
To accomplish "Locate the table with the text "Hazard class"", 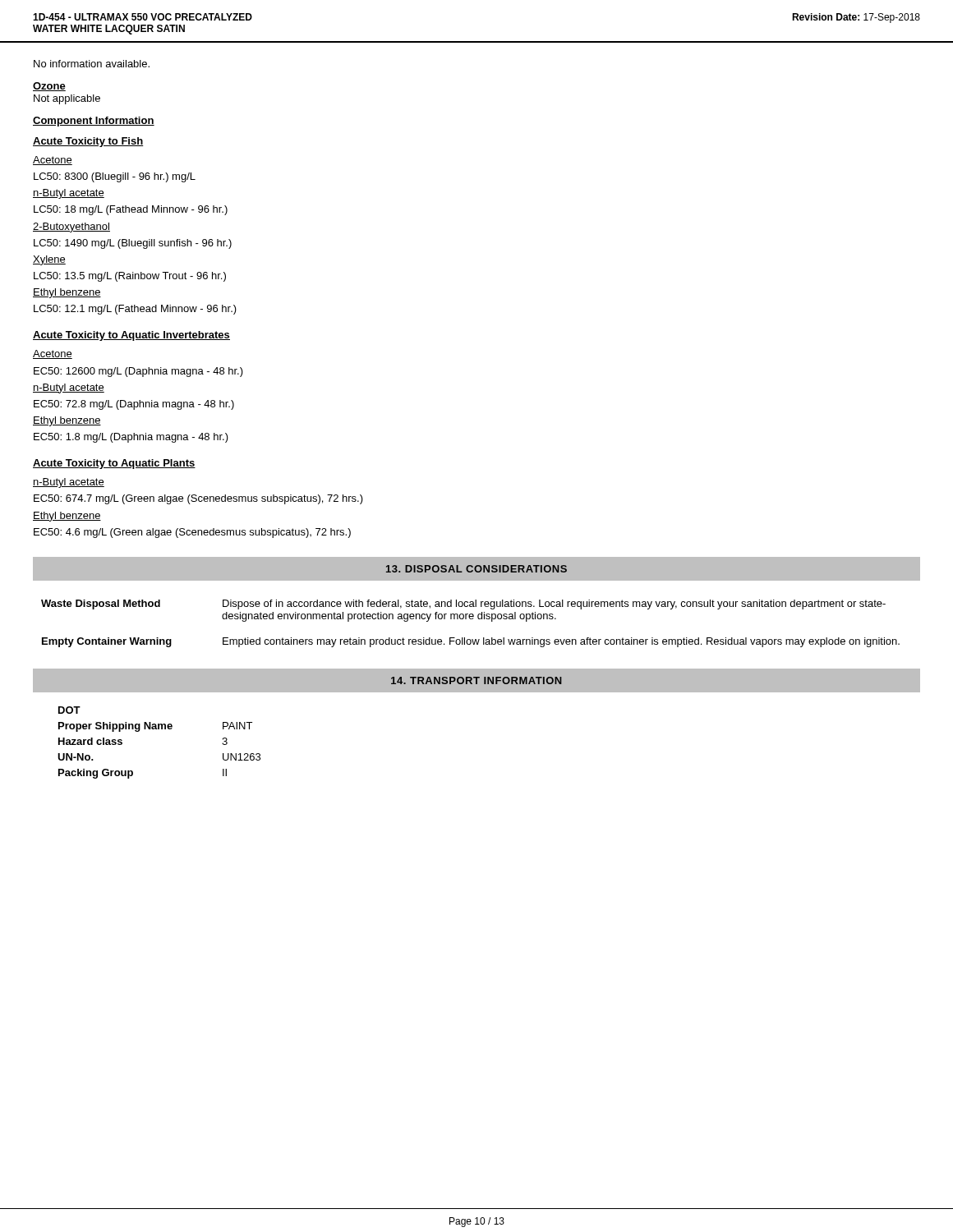I will (476, 741).
